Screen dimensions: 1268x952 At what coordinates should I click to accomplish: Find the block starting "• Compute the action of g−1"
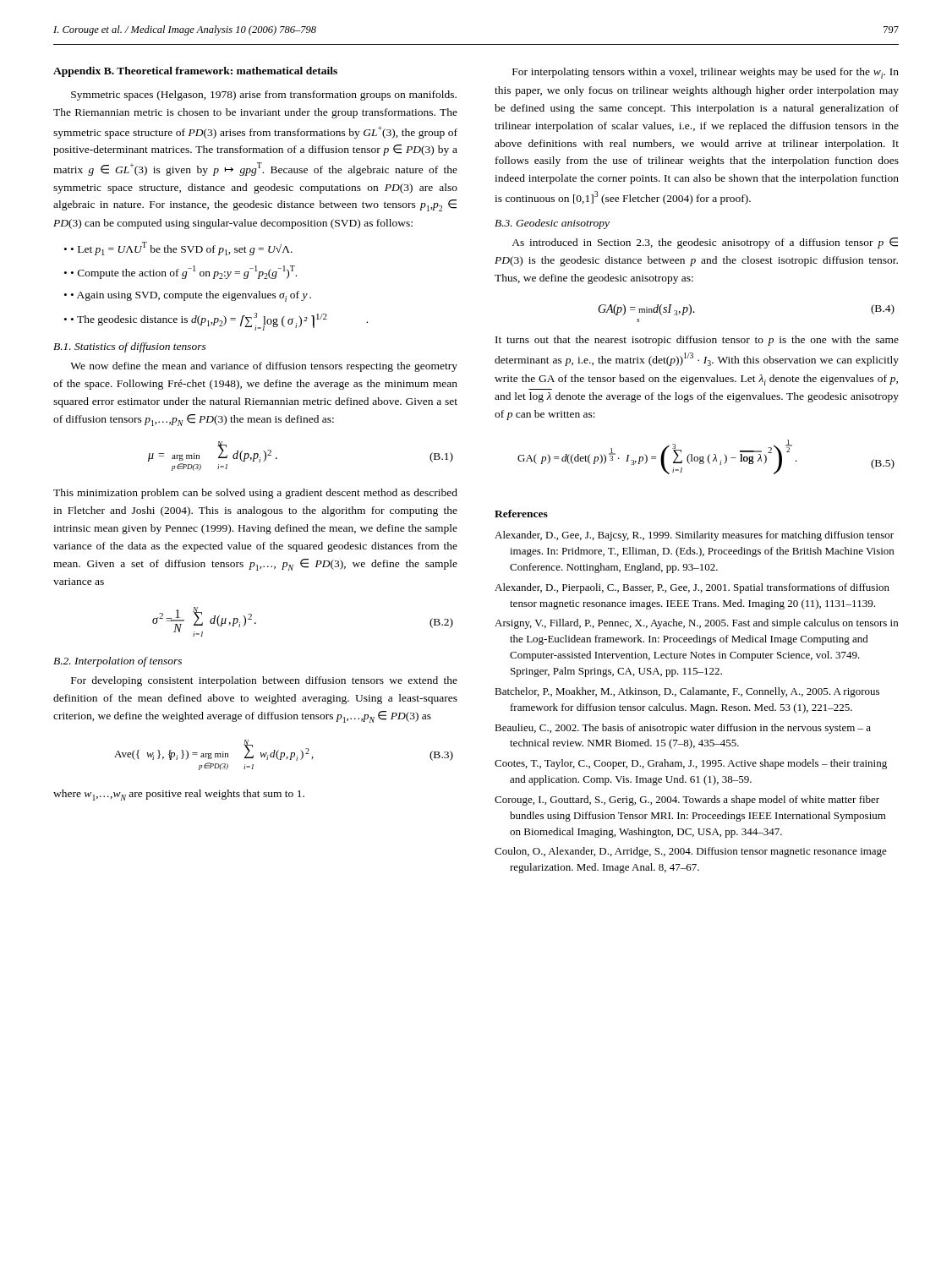coord(184,273)
